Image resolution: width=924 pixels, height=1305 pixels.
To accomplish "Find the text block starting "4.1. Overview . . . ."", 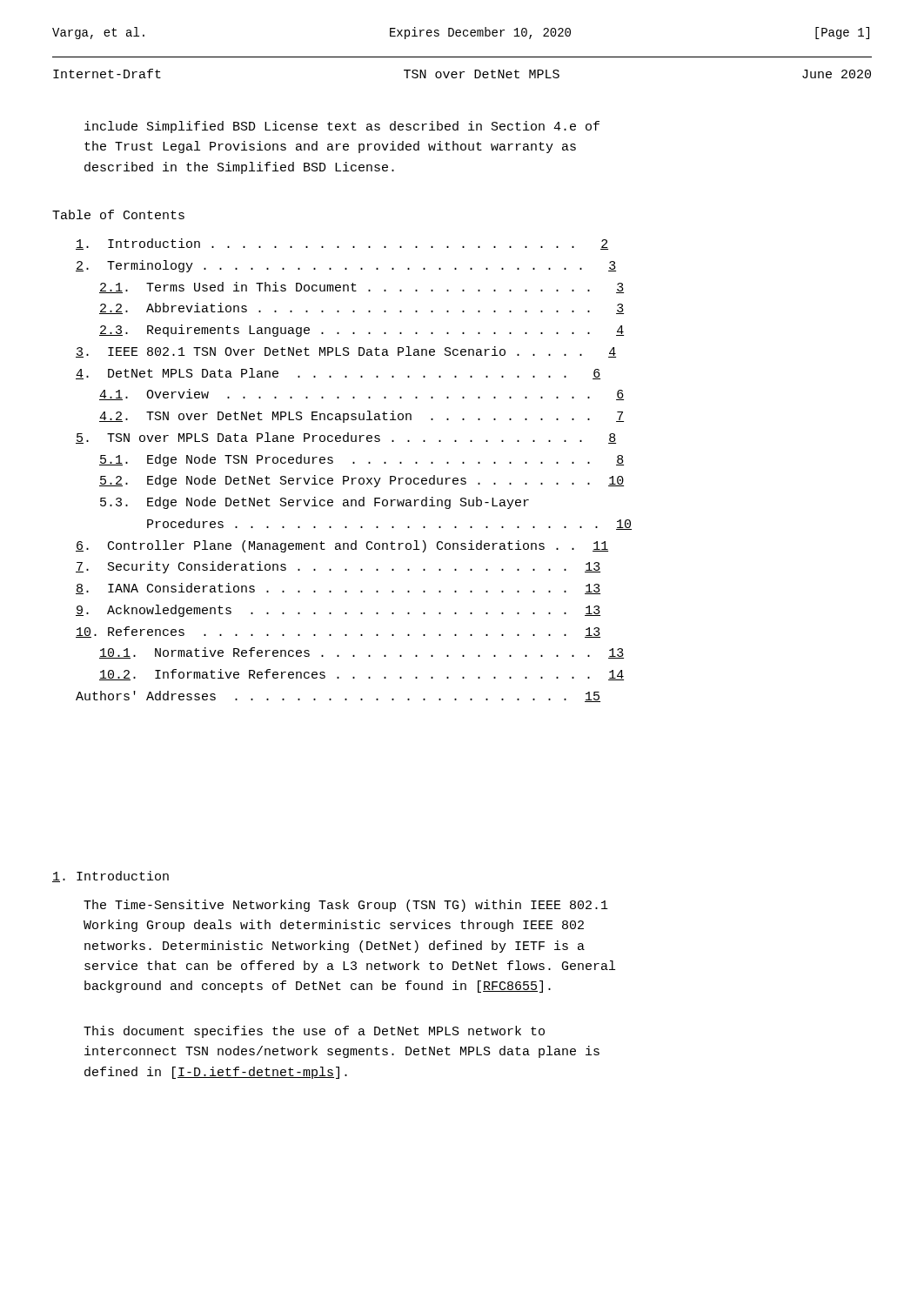I will 338,396.
